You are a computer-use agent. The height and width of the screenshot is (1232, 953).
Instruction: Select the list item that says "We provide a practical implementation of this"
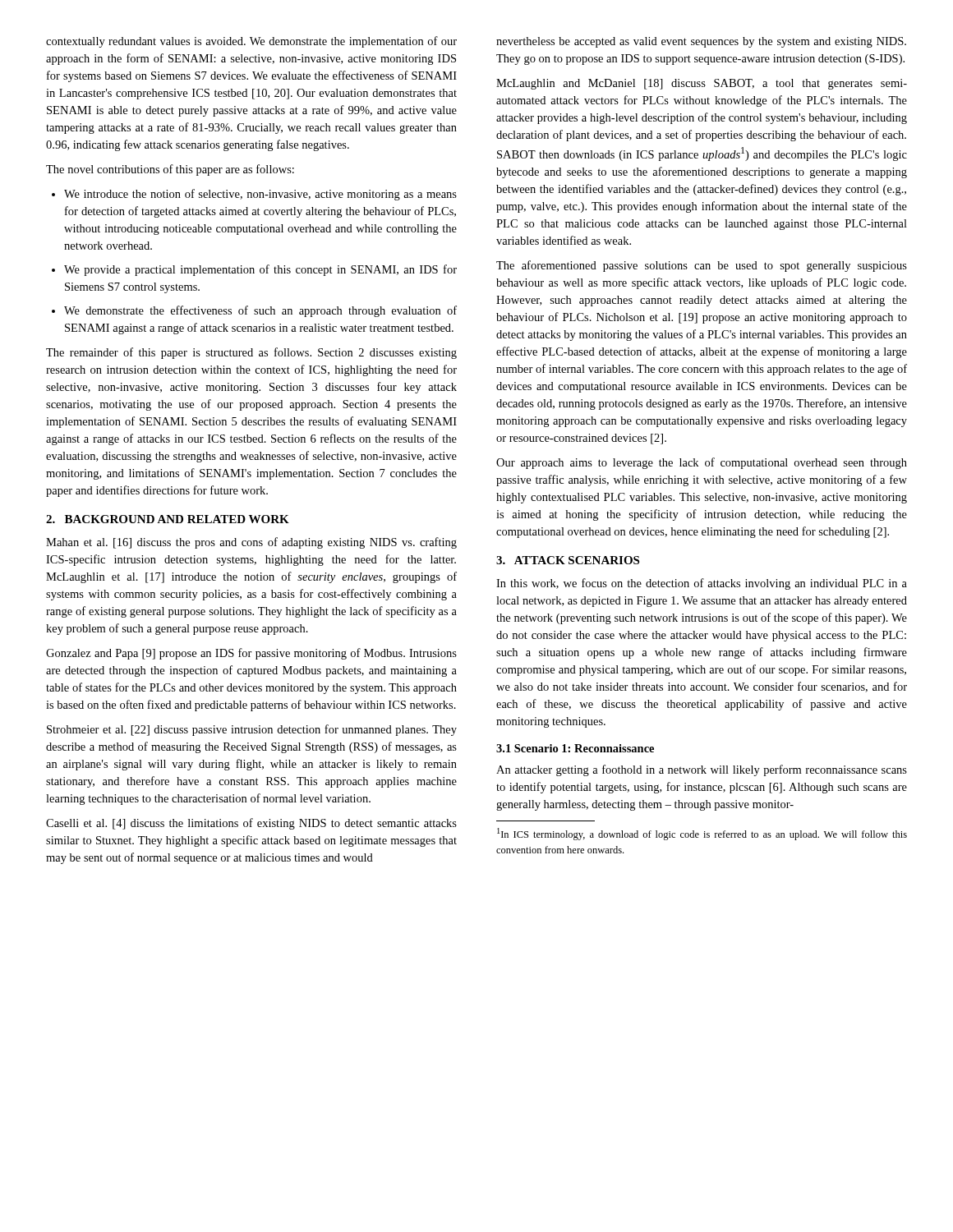coord(260,278)
